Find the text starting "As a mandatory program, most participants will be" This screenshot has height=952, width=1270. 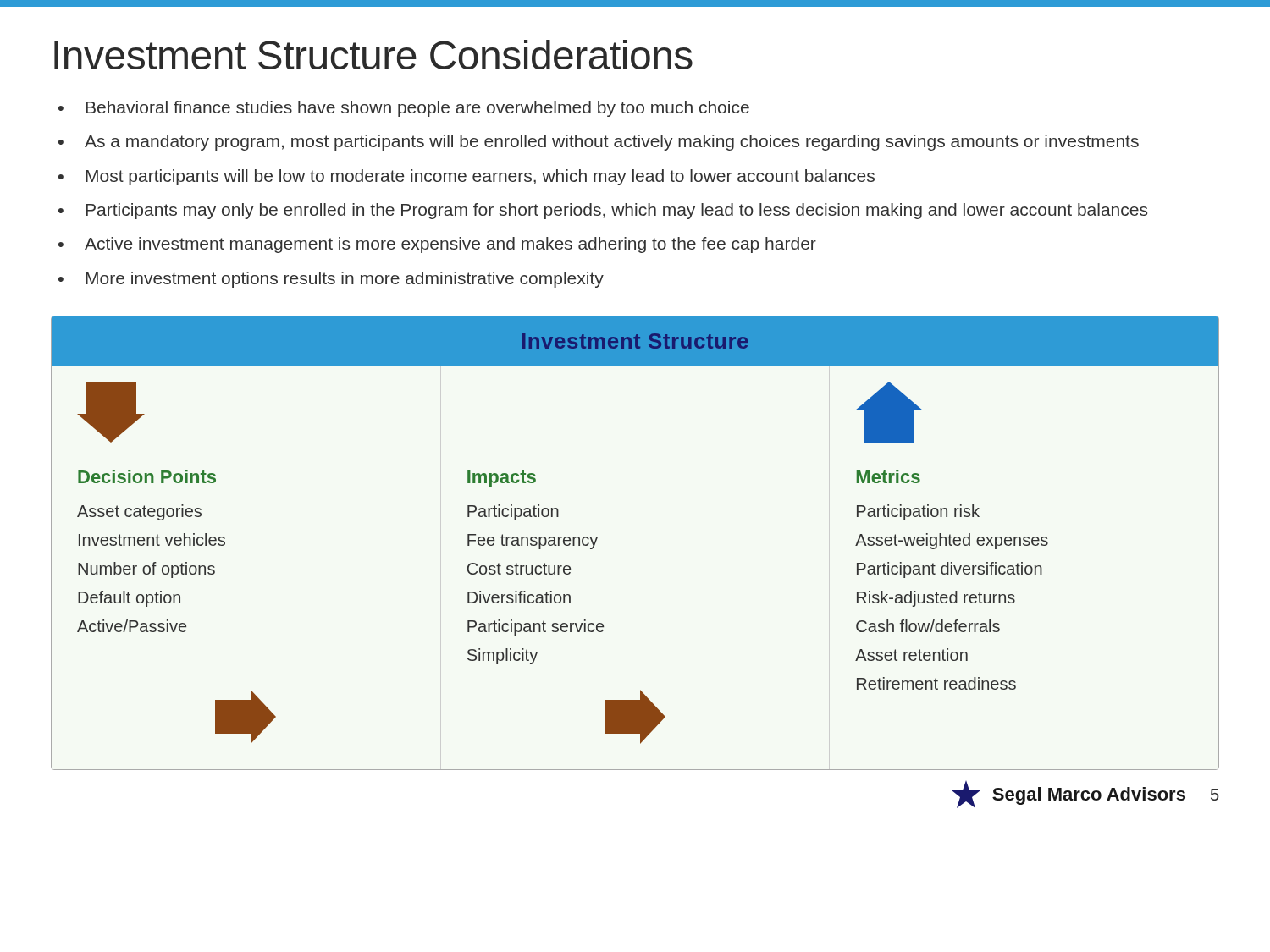[612, 141]
